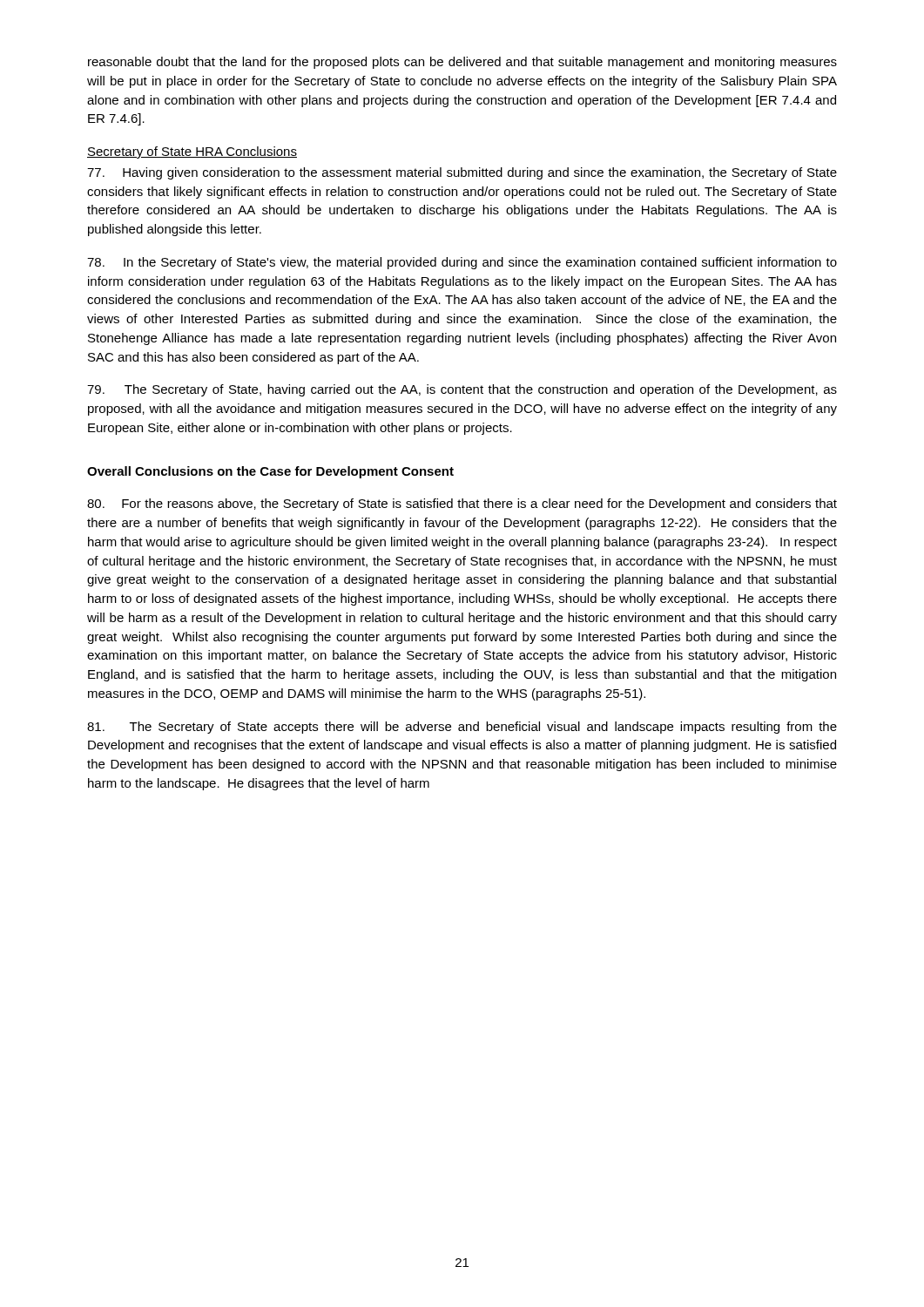
Task: Select the section header that reads "Secretary of State HRA Conclusions"
Action: [x=192, y=151]
